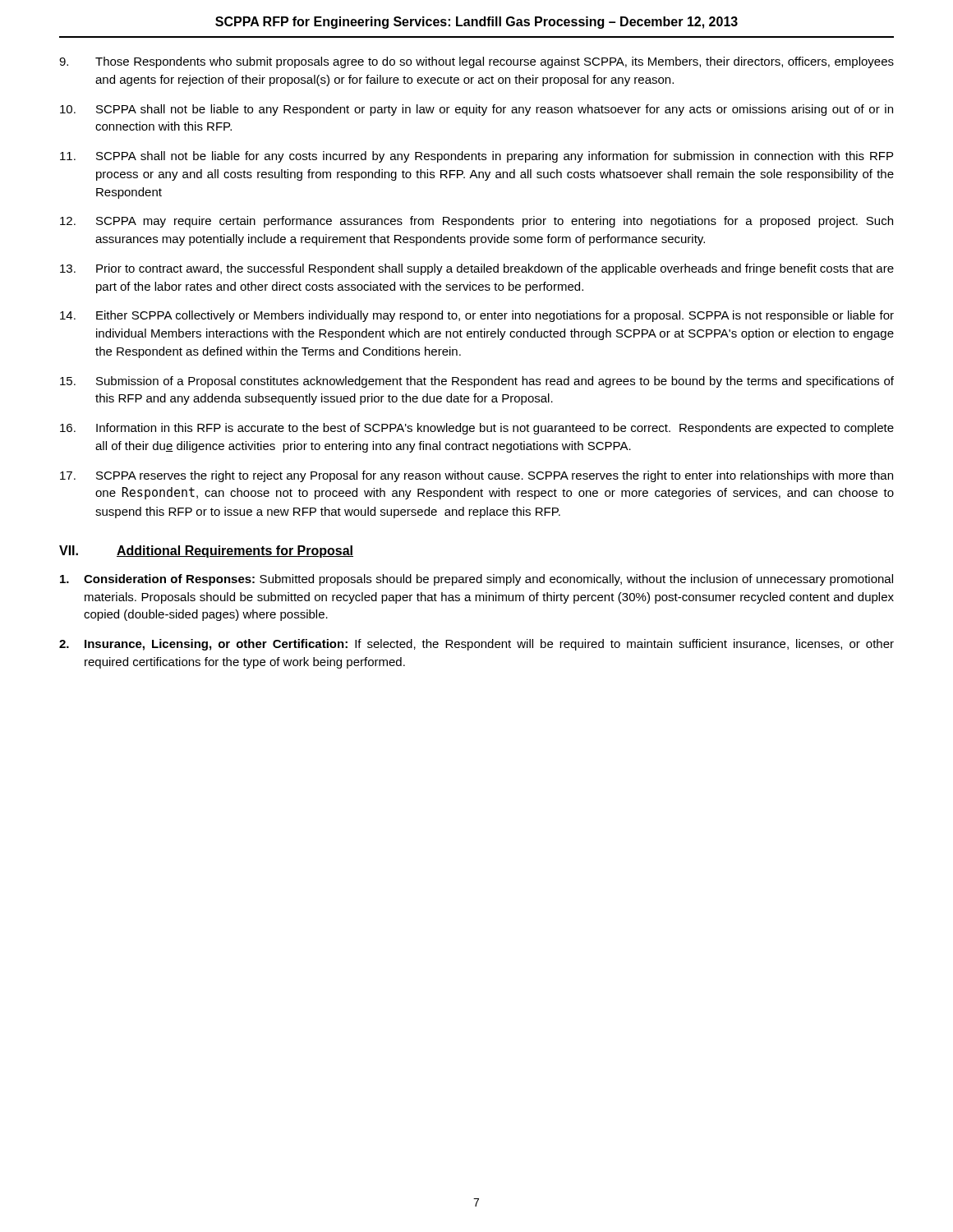The image size is (953, 1232).
Task: Locate the block starting "14. Either SCPPA"
Action: (x=476, y=333)
